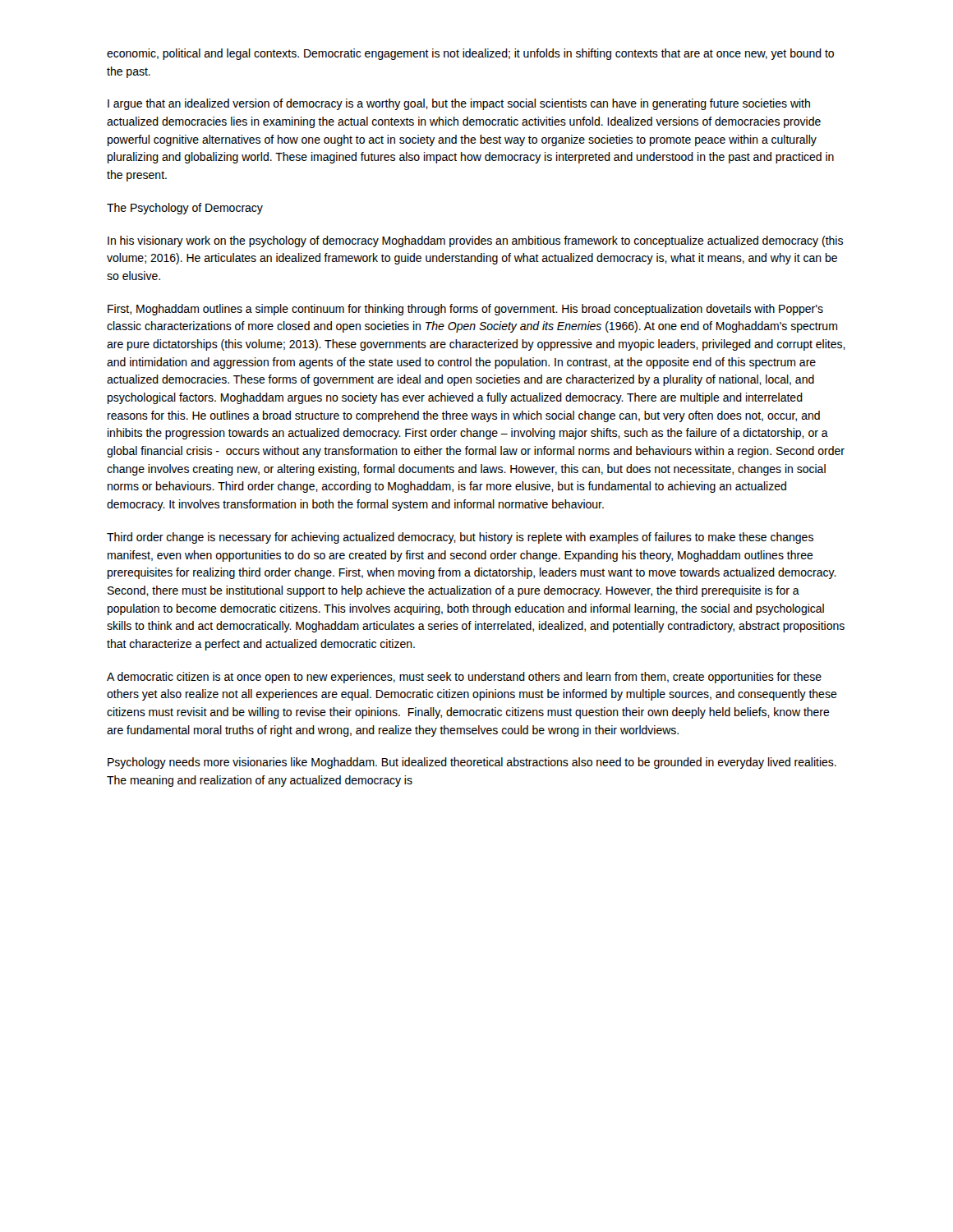Select the text block with the text "economic, political and legal contexts. Democratic engagement"

point(471,62)
